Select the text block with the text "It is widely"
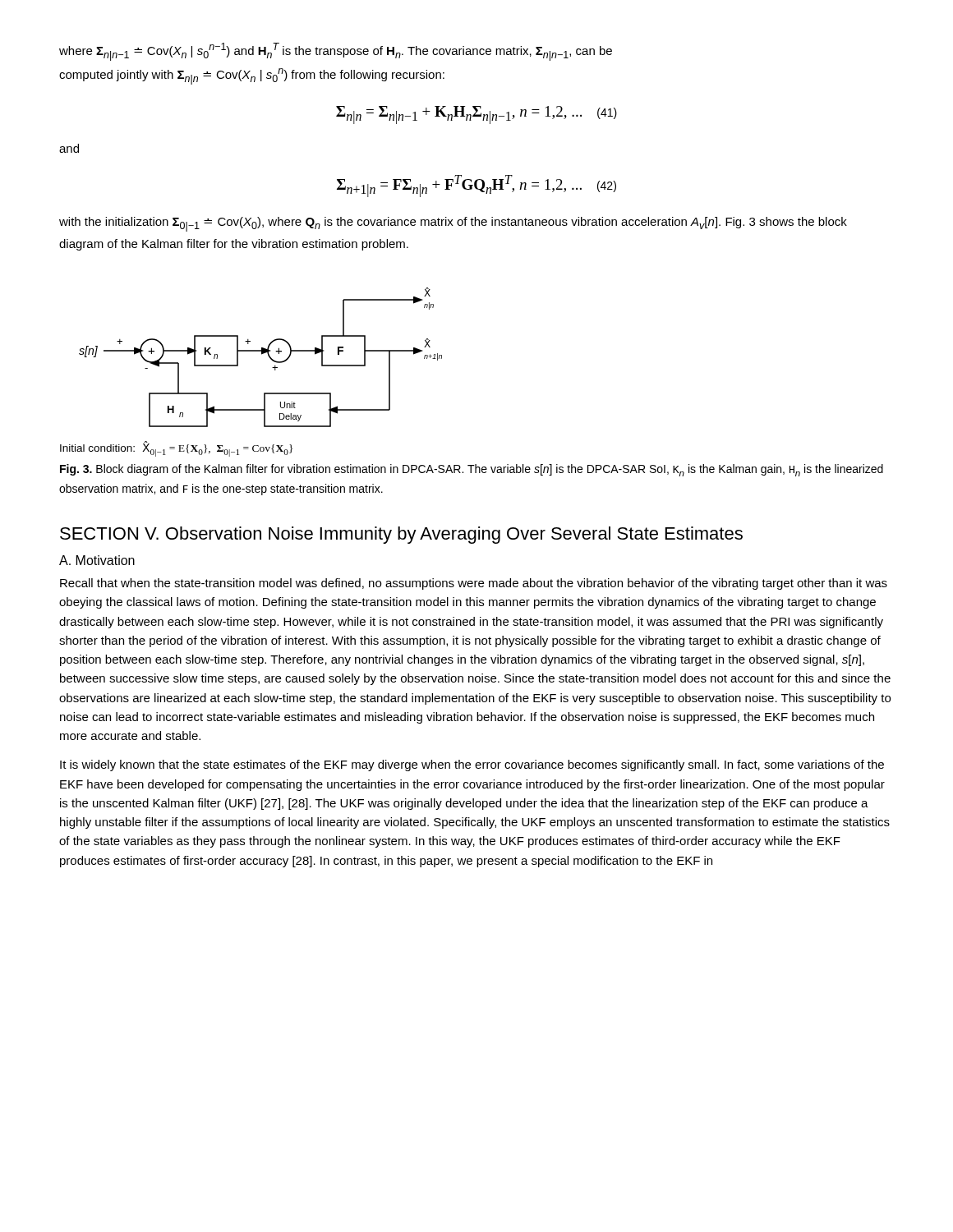Viewport: 953px width, 1232px height. pyautogui.click(x=474, y=812)
